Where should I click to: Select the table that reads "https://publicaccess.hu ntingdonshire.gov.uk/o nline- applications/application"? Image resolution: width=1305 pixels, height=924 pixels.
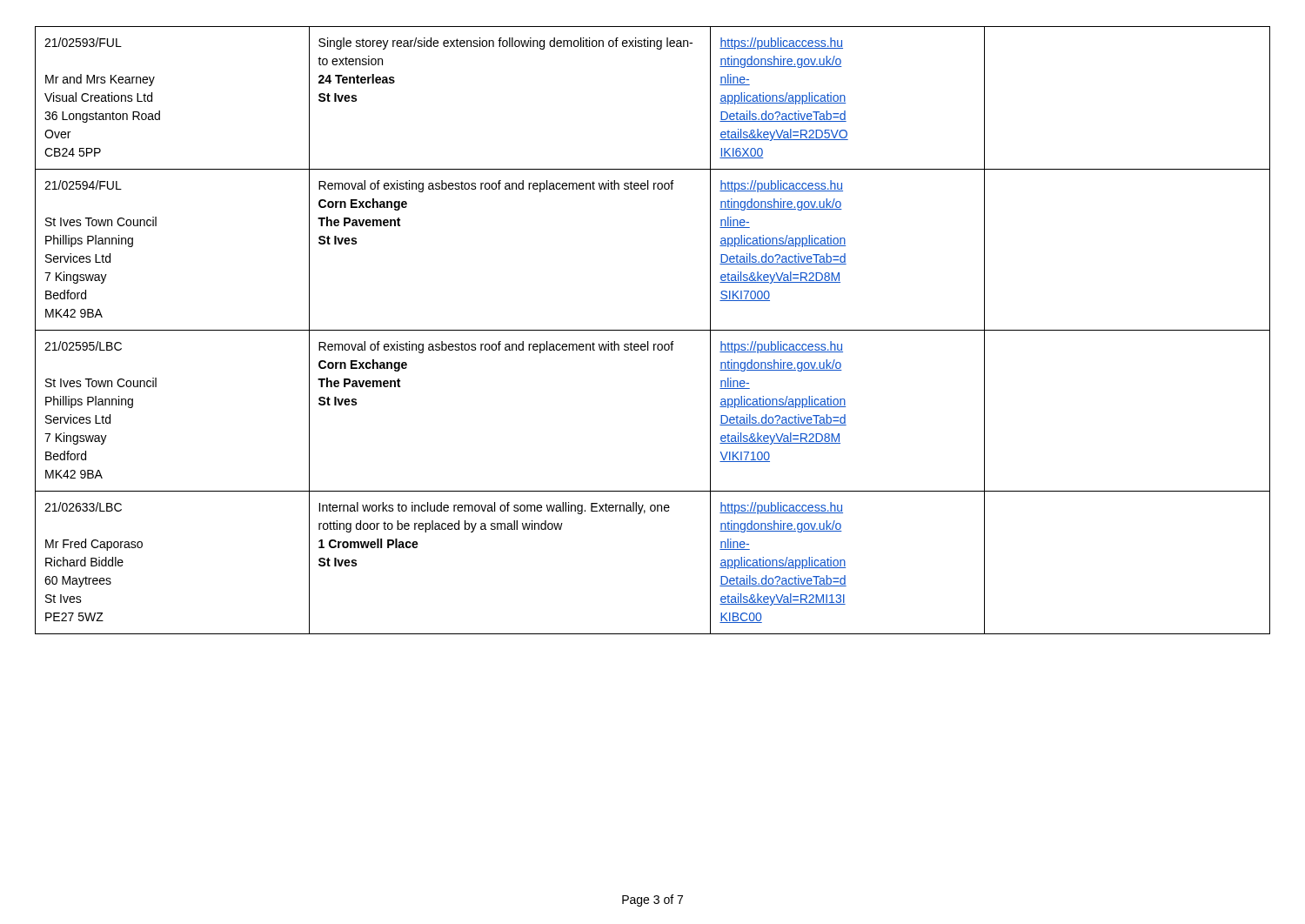[652, 330]
